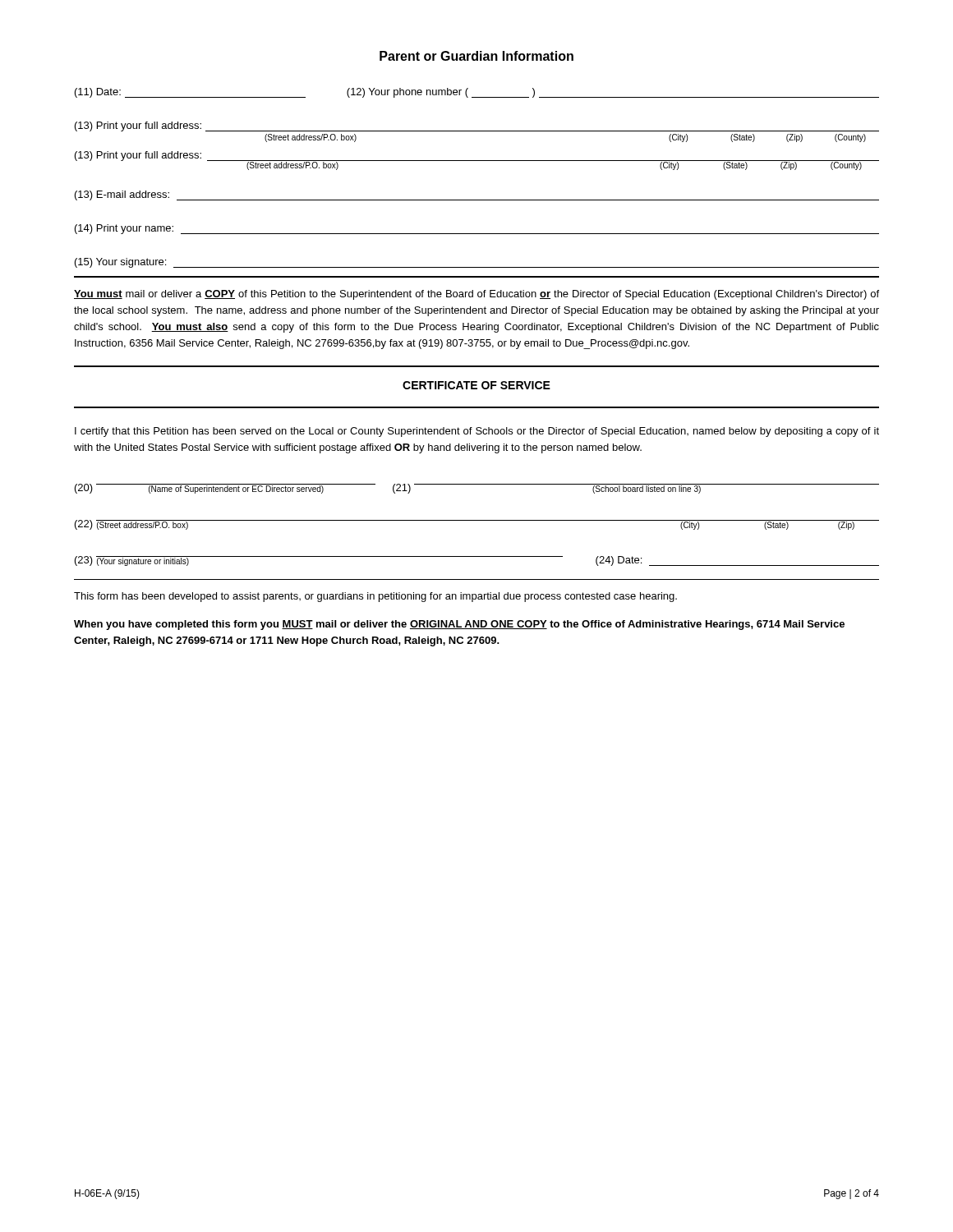Click on the text that says "(11) Date: (12) Your phone number ( )"
Viewport: 953px width, 1232px height.
[476, 90]
